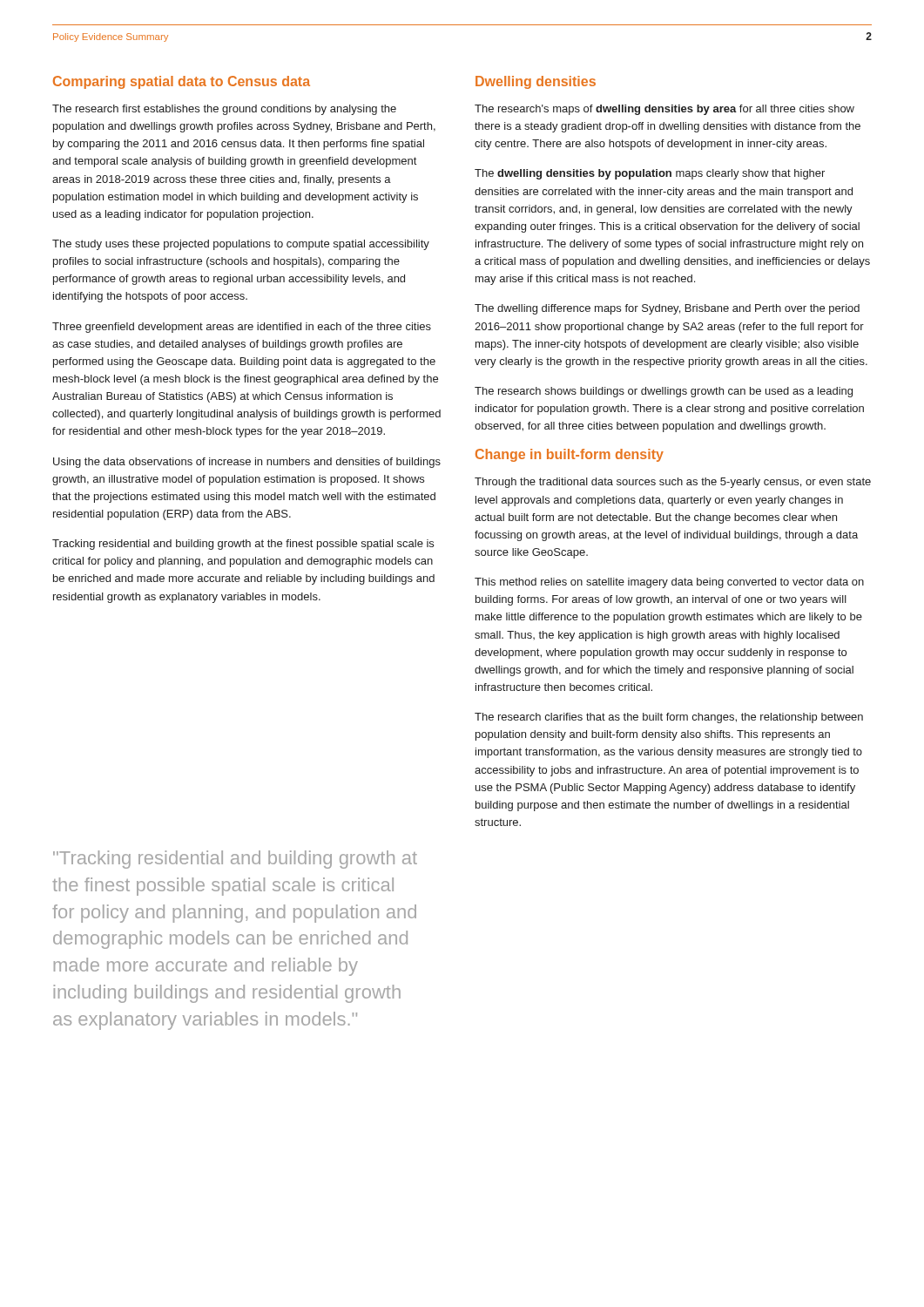The height and width of the screenshot is (1307, 924).
Task: Click on the text block that says ""Tracking residential and building growth at"
Action: (x=235, y=938)
